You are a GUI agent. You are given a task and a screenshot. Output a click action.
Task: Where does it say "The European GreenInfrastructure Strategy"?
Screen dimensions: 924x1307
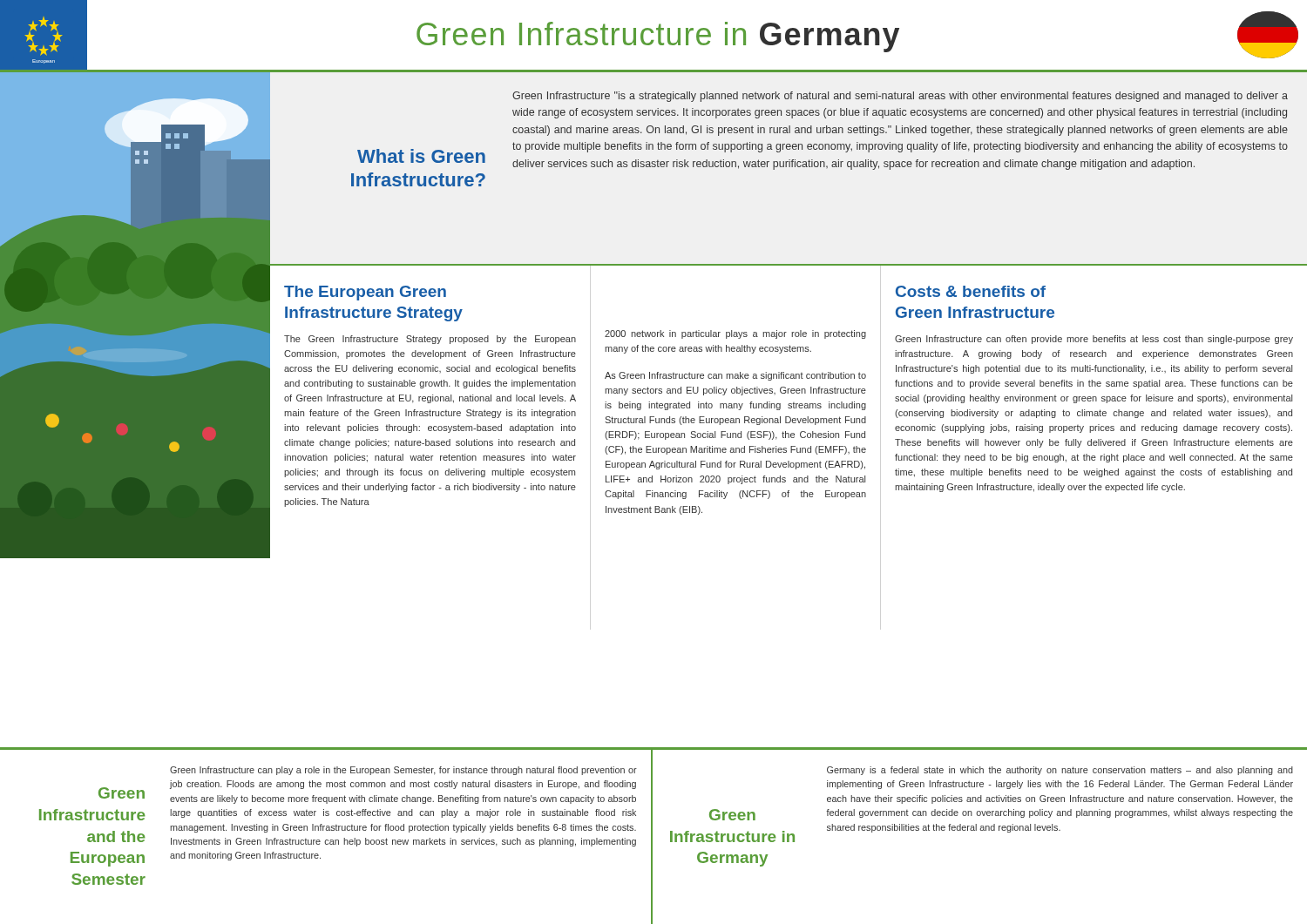pyautogui.click(x=373, y=302)
